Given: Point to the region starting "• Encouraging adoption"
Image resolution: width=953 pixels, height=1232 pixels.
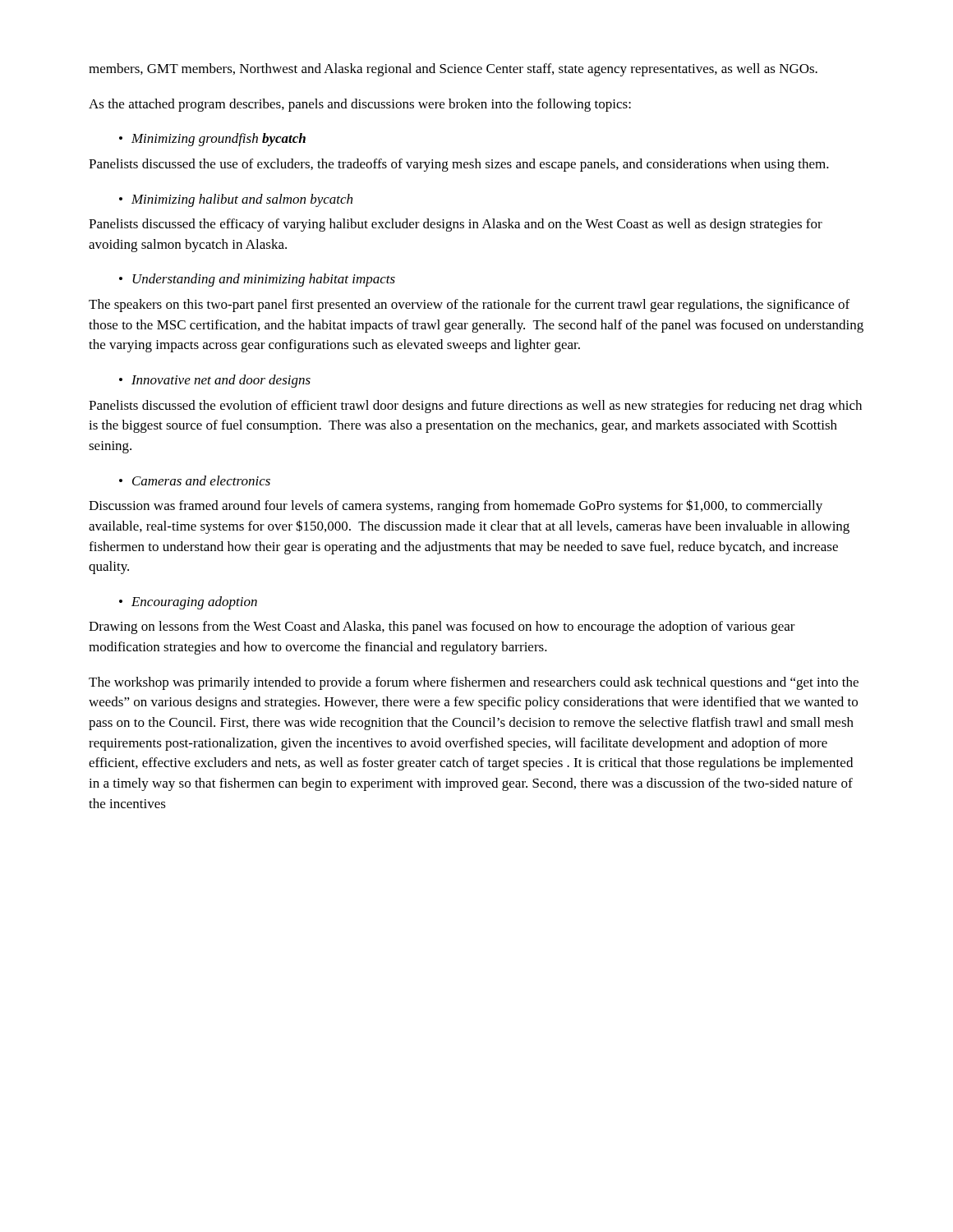Looking at the screenshot, I should (x=173, y=602).
